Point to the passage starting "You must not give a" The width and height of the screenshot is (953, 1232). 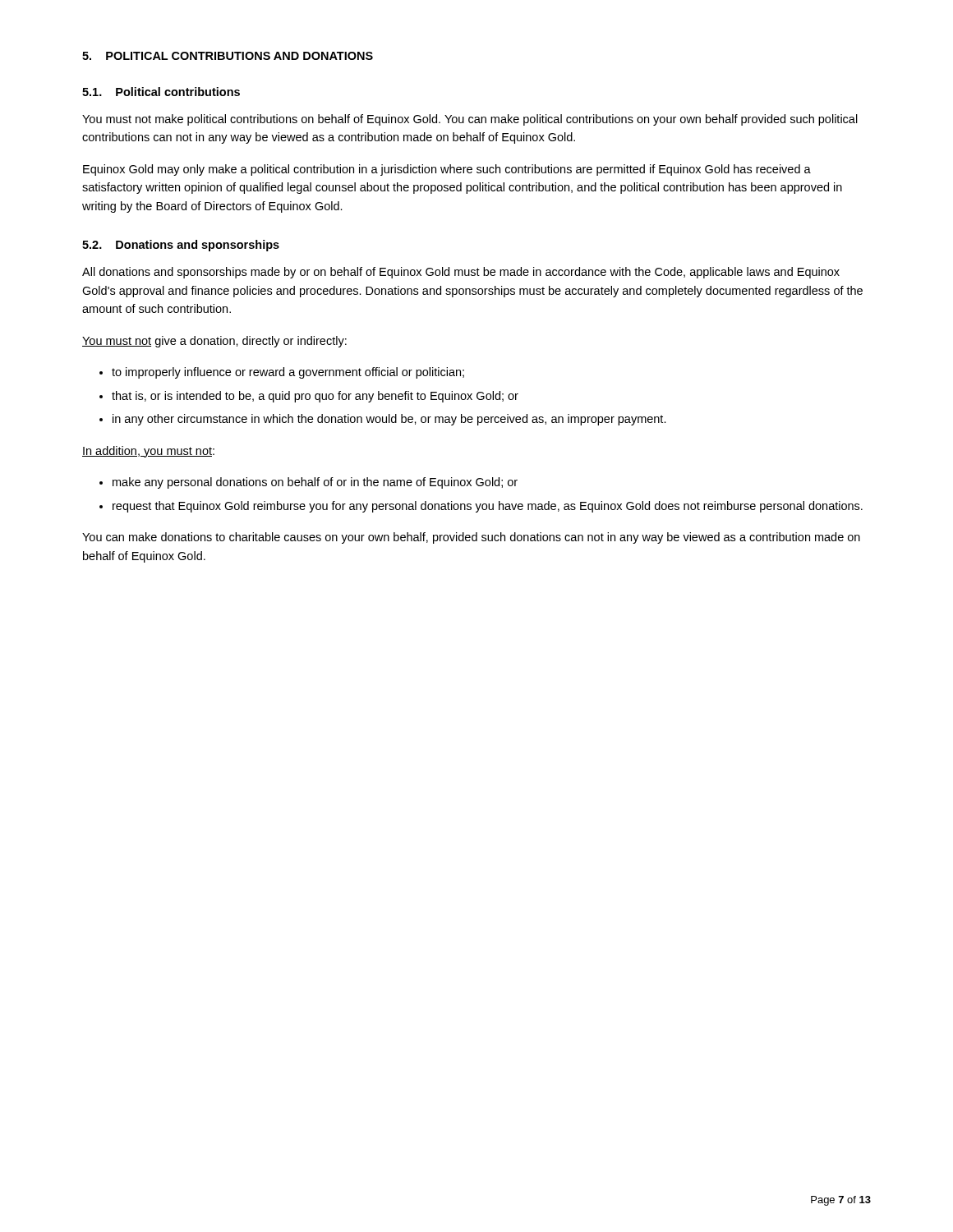pos(215,341)
